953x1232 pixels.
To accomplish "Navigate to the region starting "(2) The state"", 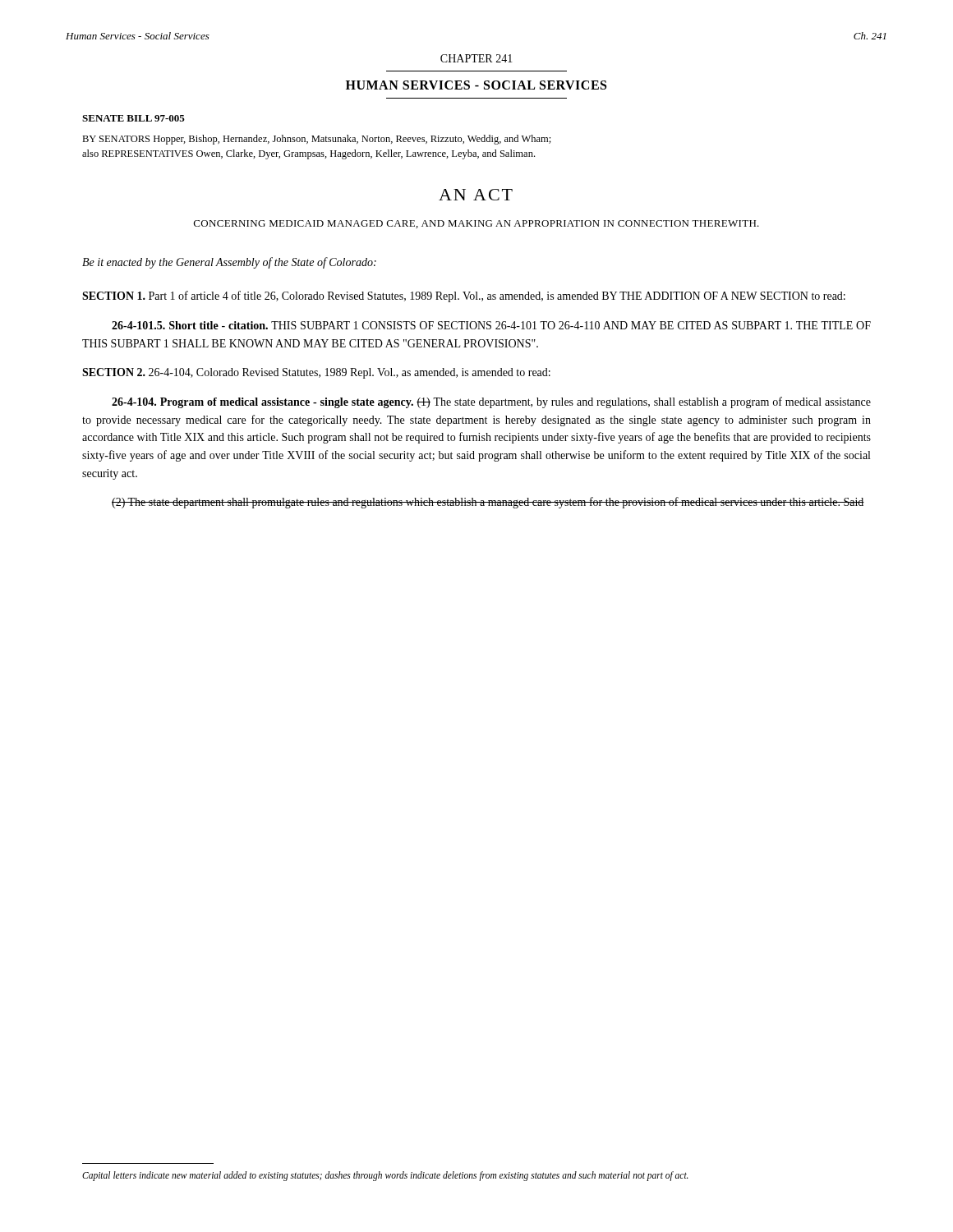I will point(488,503).
